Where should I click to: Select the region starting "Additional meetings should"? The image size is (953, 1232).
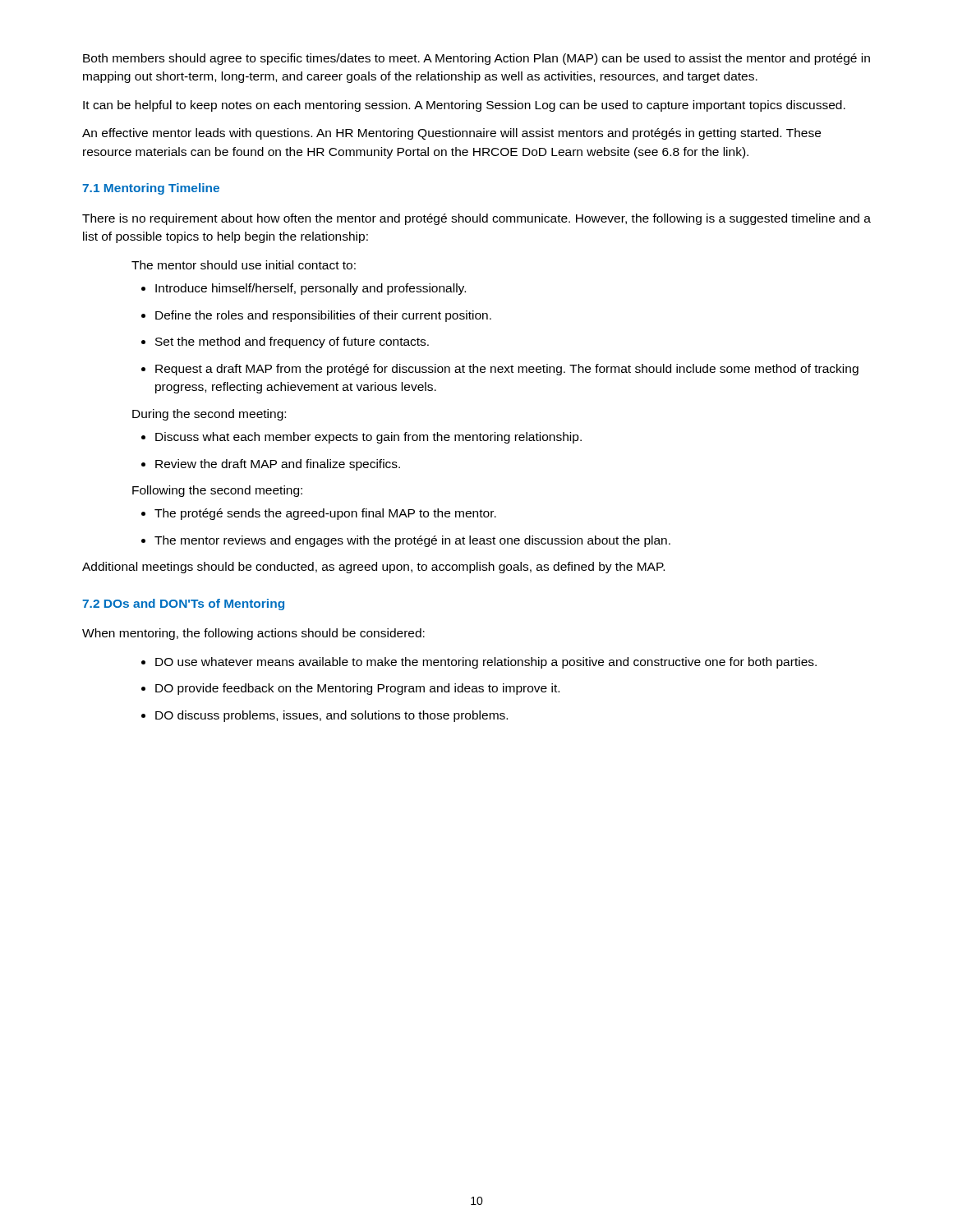(x=476, y=567)
